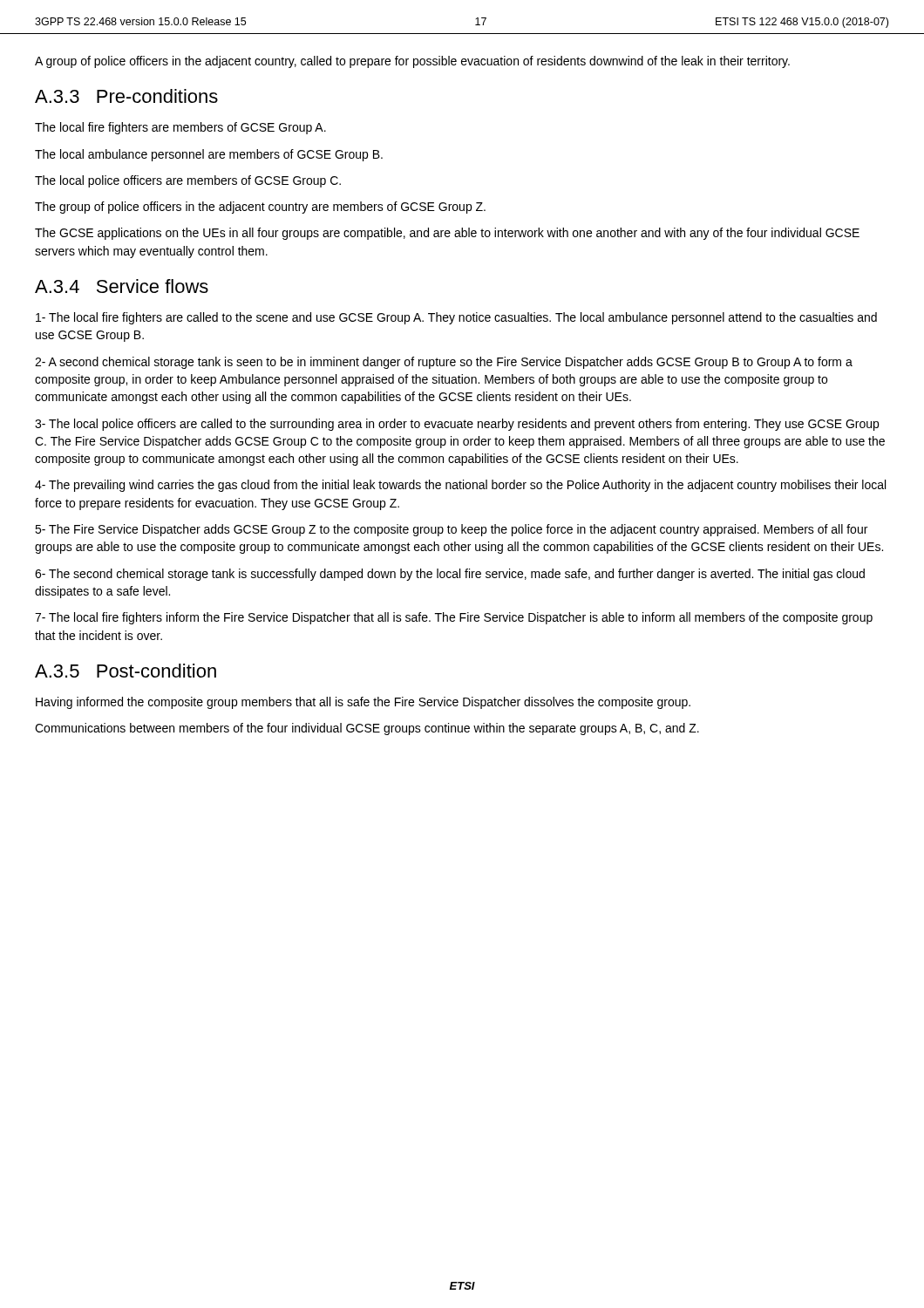Click on the region starting "A group of police officers in the"
This screenshot has width=924, height=1308.
462,61
